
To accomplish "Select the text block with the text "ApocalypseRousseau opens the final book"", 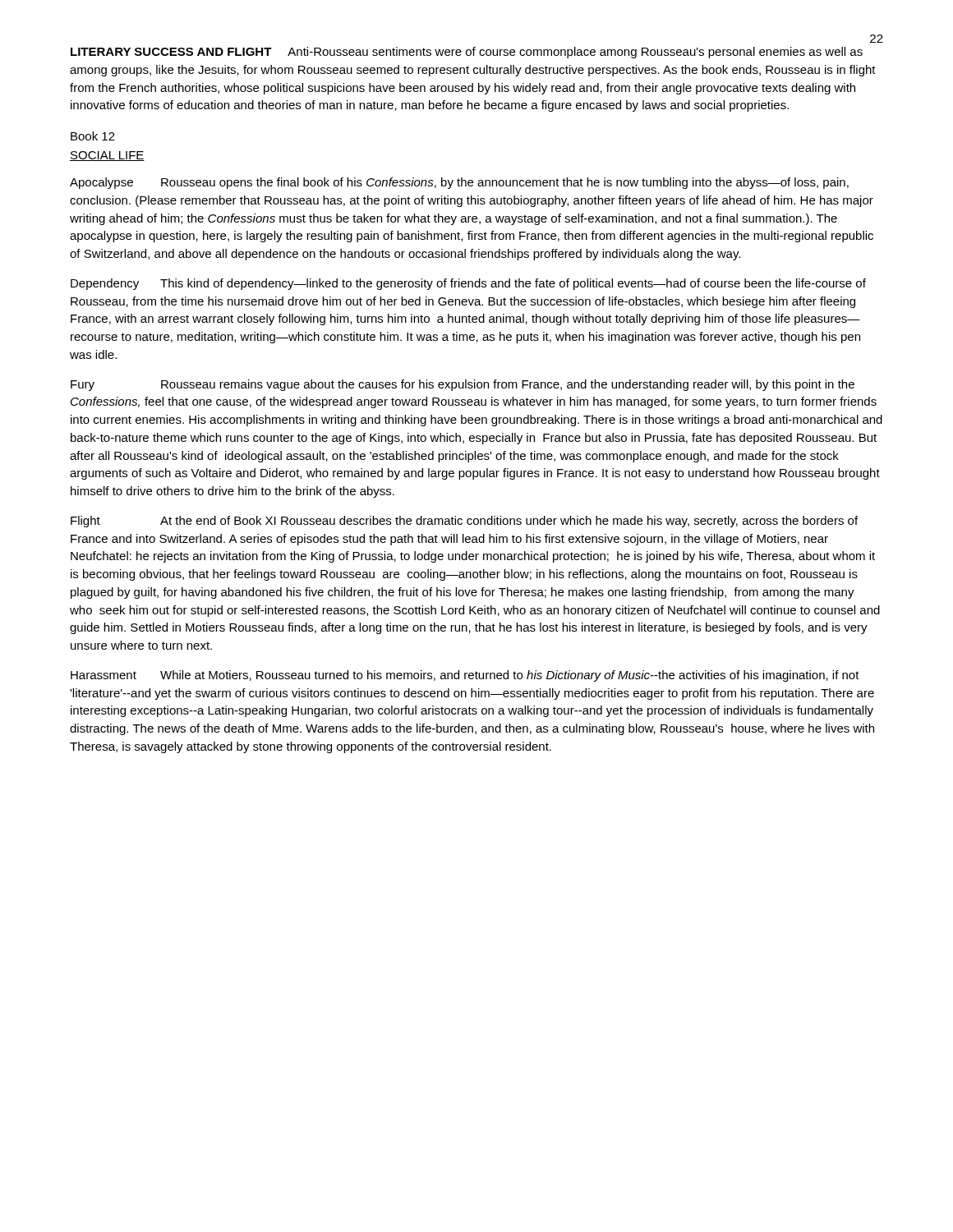I will pos(472,217).
